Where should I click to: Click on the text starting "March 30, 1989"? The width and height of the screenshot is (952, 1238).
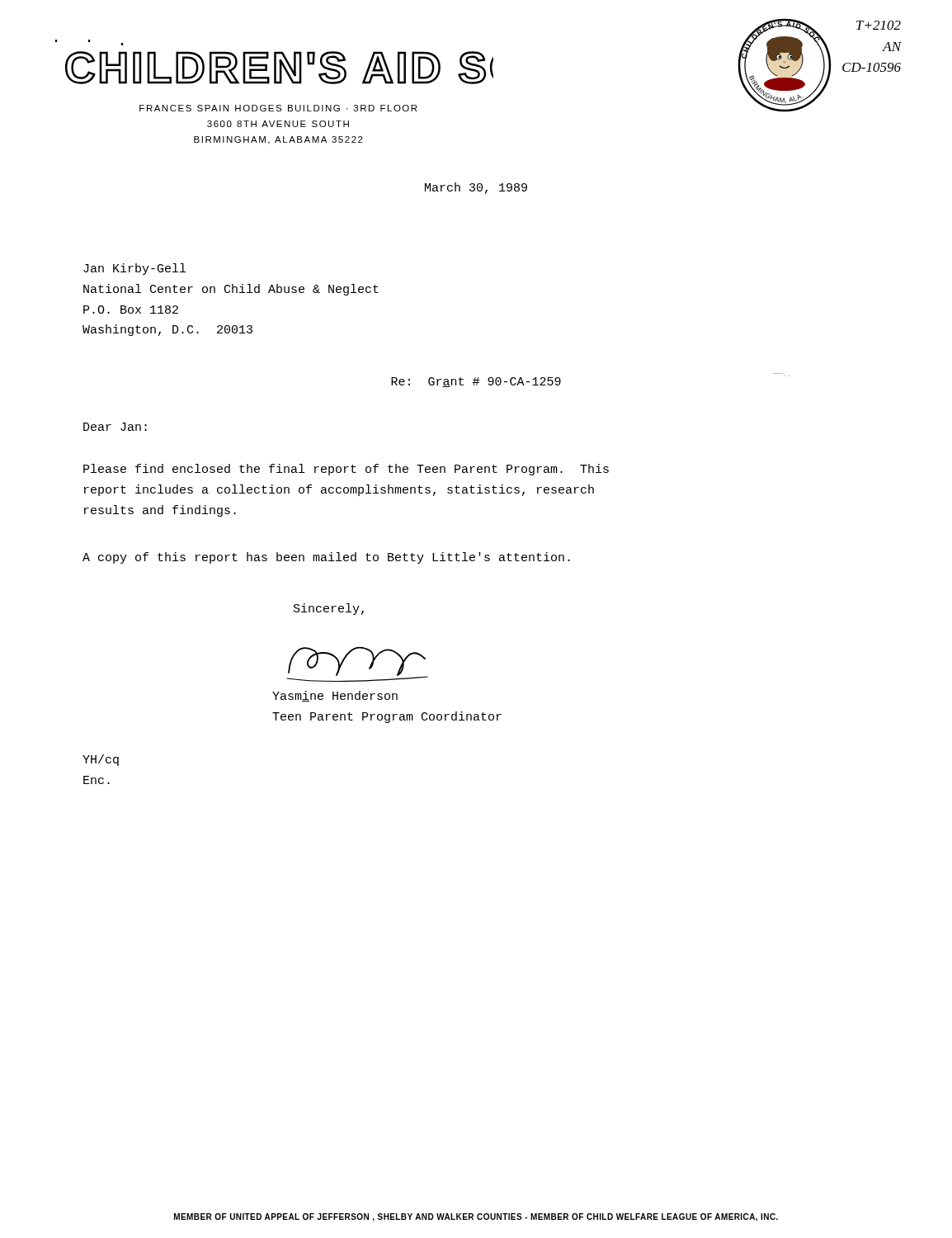(x=476, y=189)
